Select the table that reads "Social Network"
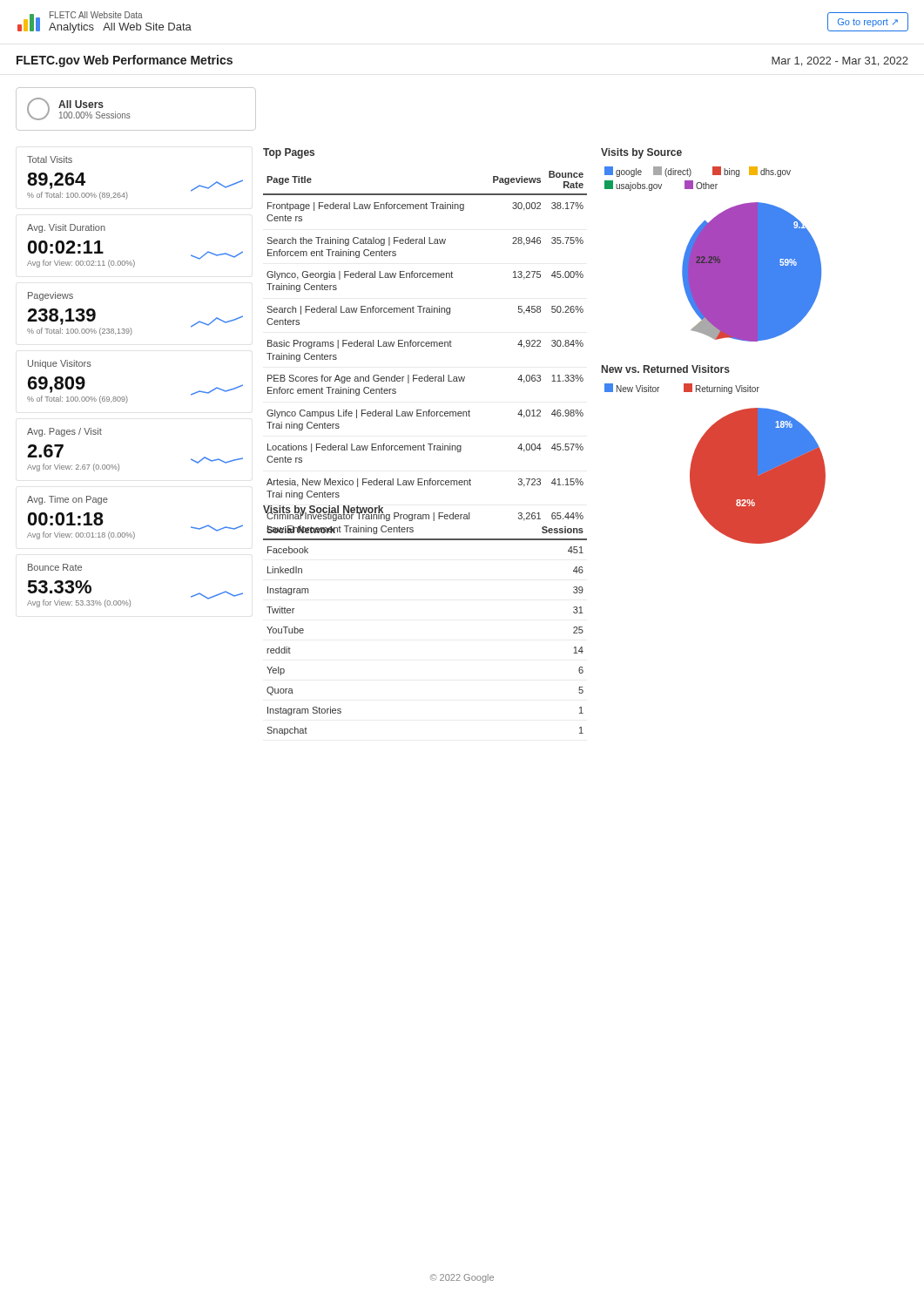Viewport: 924px width, 1307px height. pyautogui.click(x=425, y=631)
